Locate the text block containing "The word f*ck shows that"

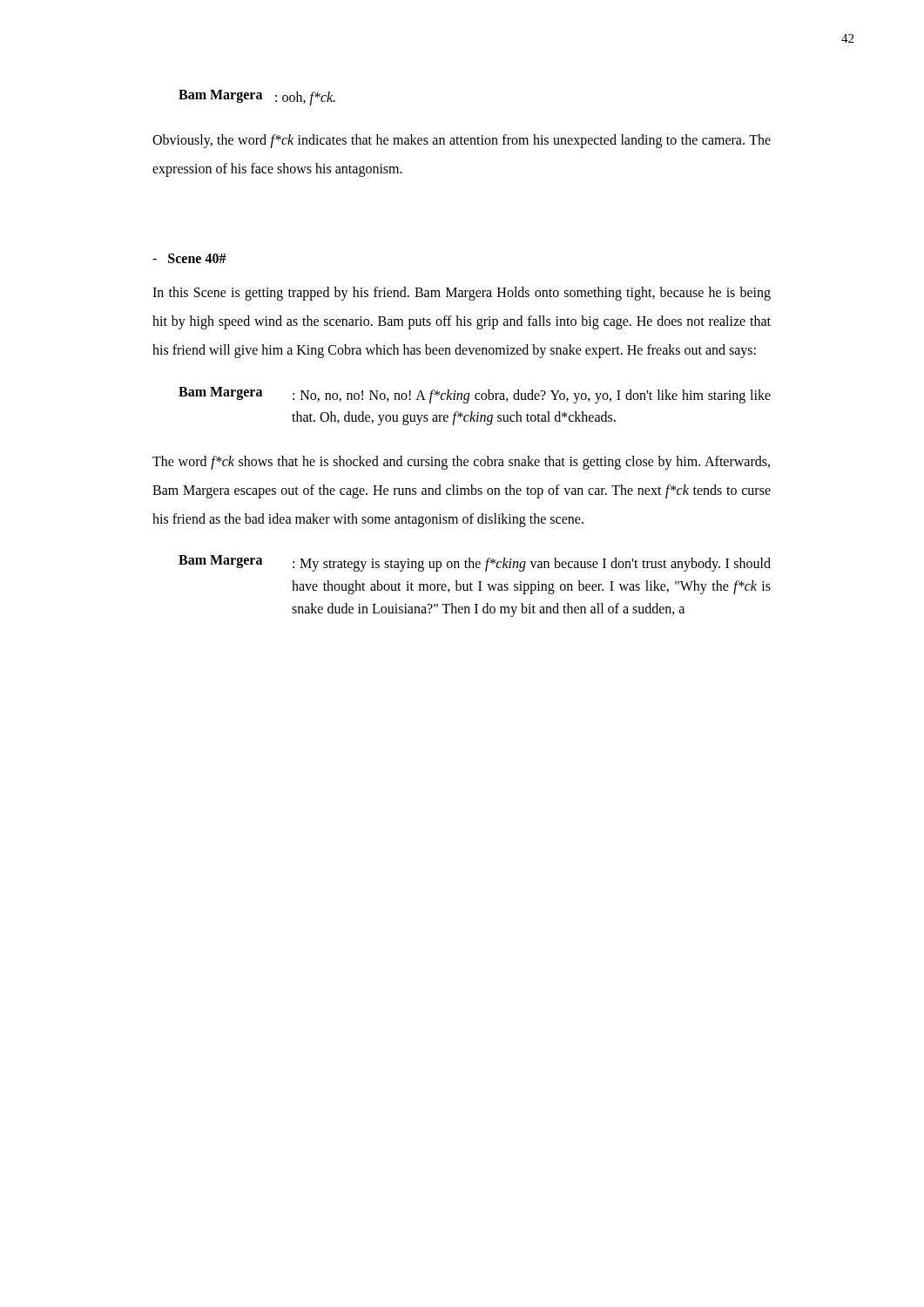point(462,490)
